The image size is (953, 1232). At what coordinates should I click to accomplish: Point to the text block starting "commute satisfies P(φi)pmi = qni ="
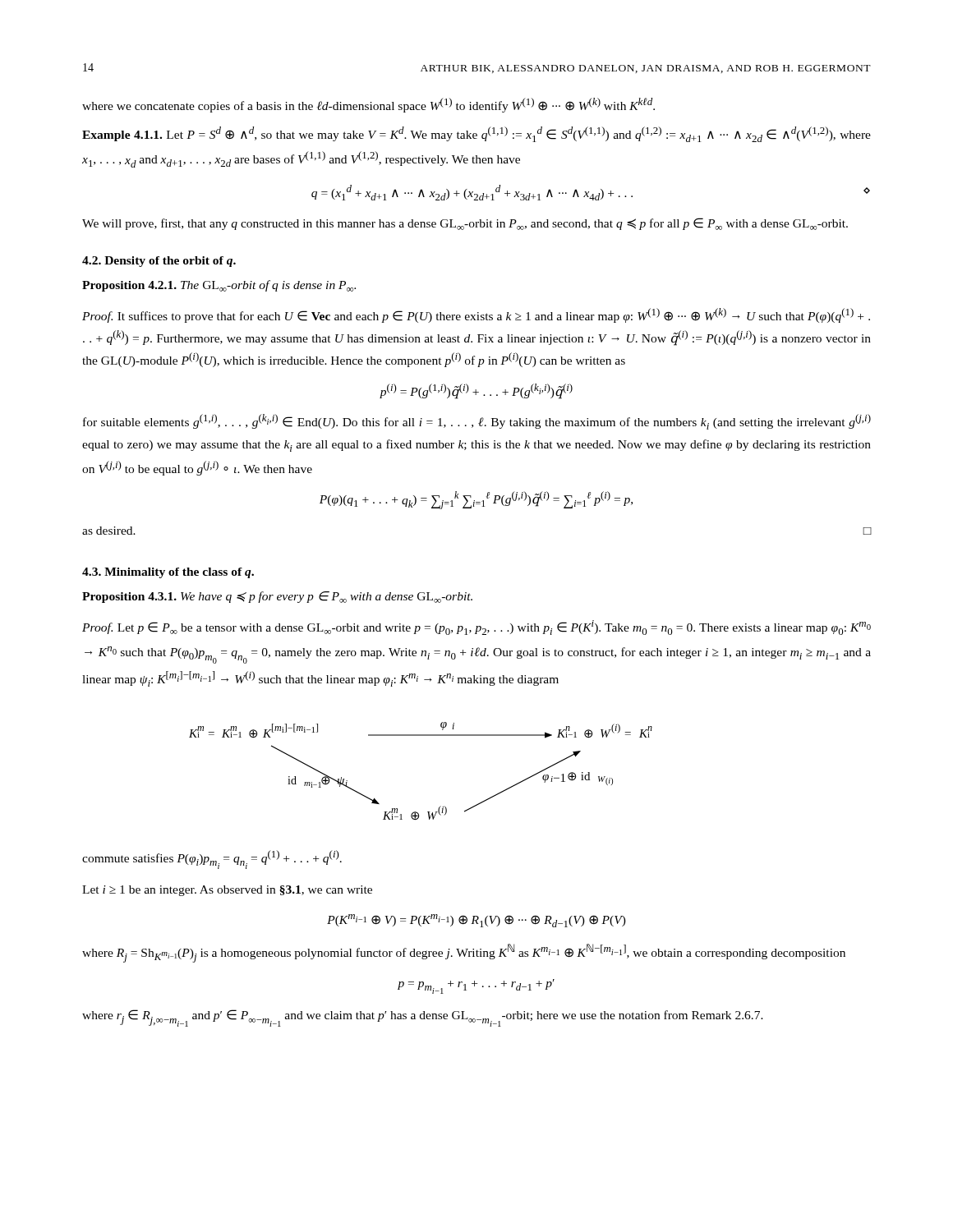click(x=212, y=860)
